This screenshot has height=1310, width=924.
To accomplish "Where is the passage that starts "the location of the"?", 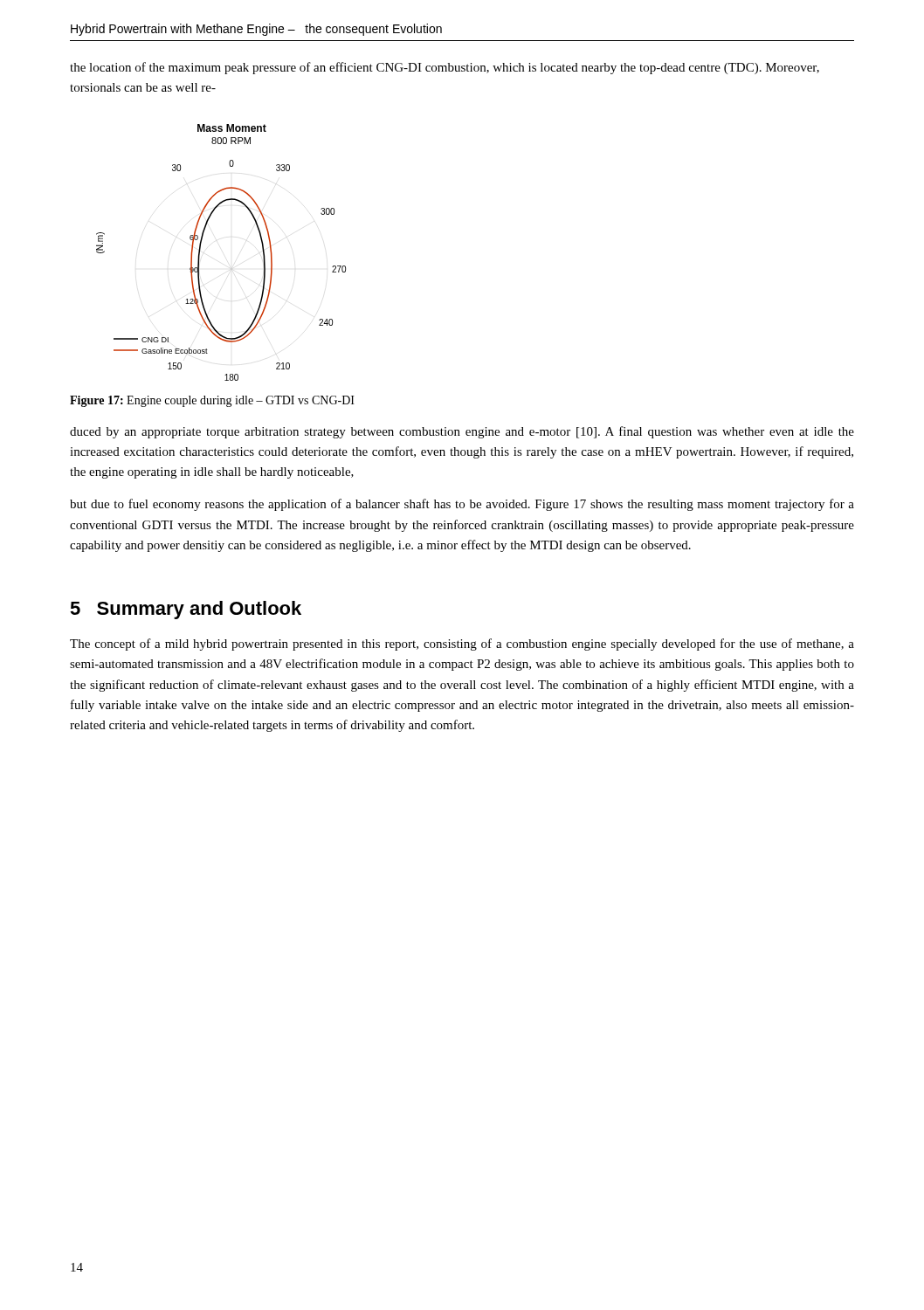I will pyautogui.click(x=445, y=77).
